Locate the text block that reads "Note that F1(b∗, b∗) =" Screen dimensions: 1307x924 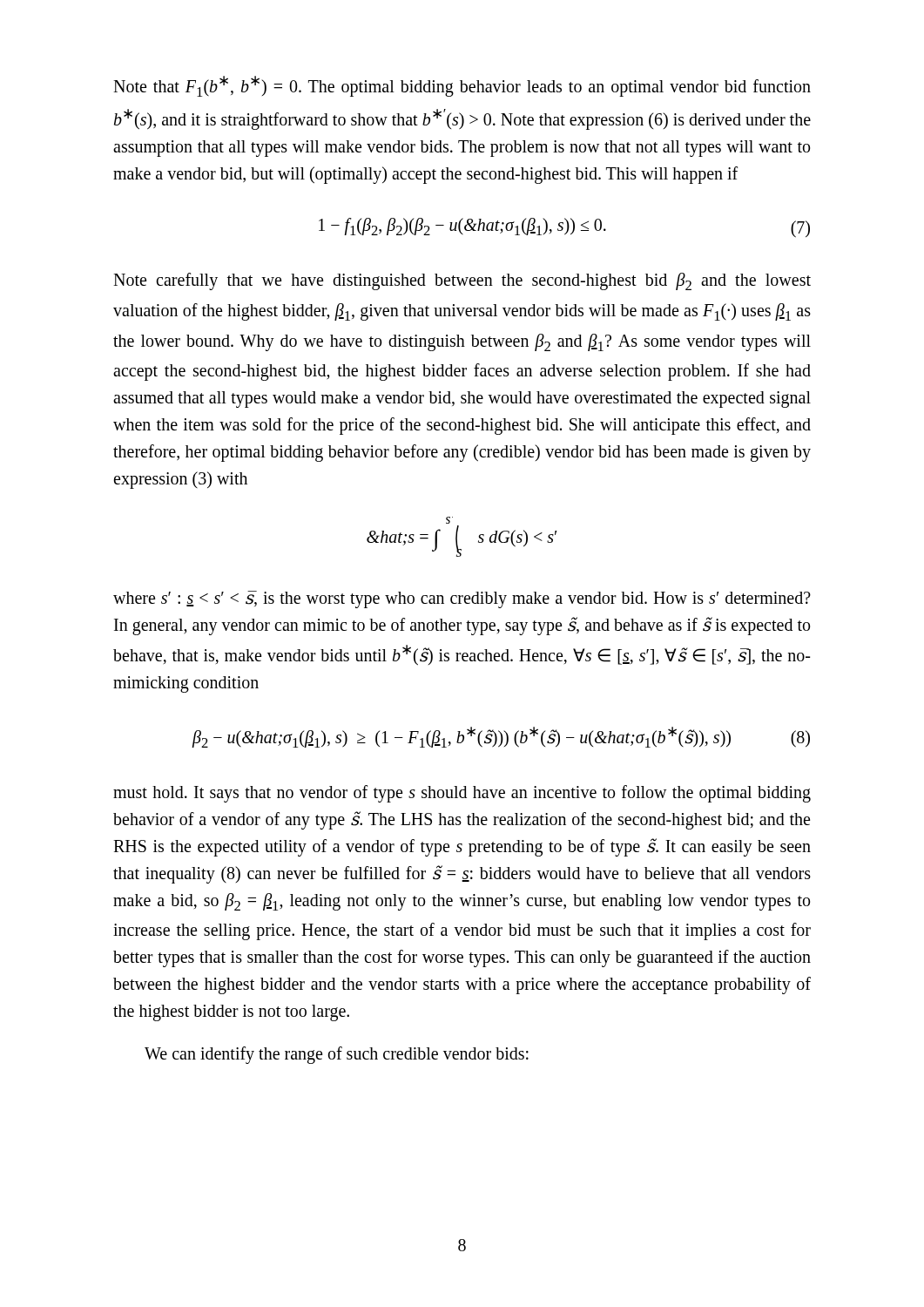(462, 129)
